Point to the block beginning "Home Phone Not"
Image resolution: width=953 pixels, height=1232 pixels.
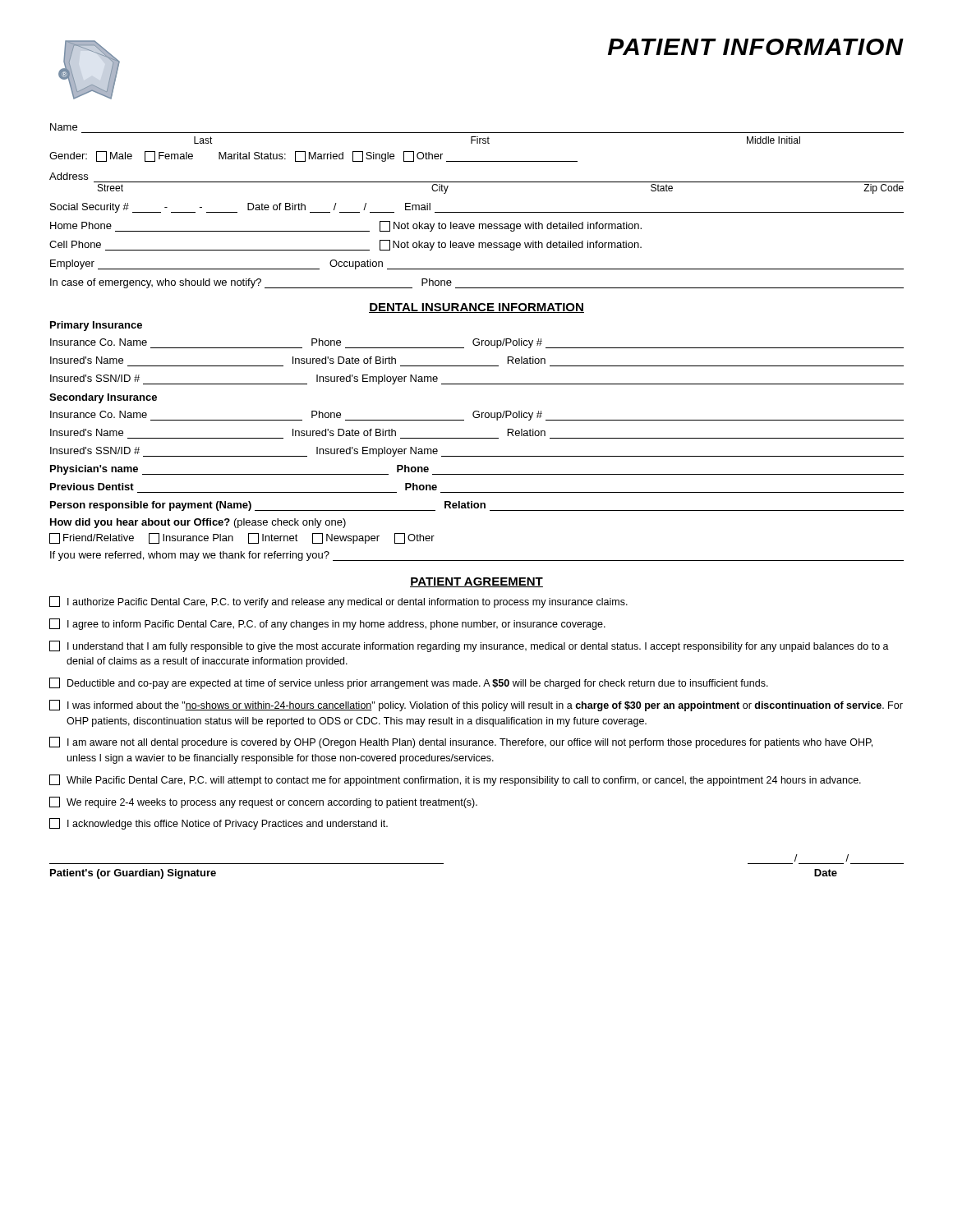pos(346,225)
